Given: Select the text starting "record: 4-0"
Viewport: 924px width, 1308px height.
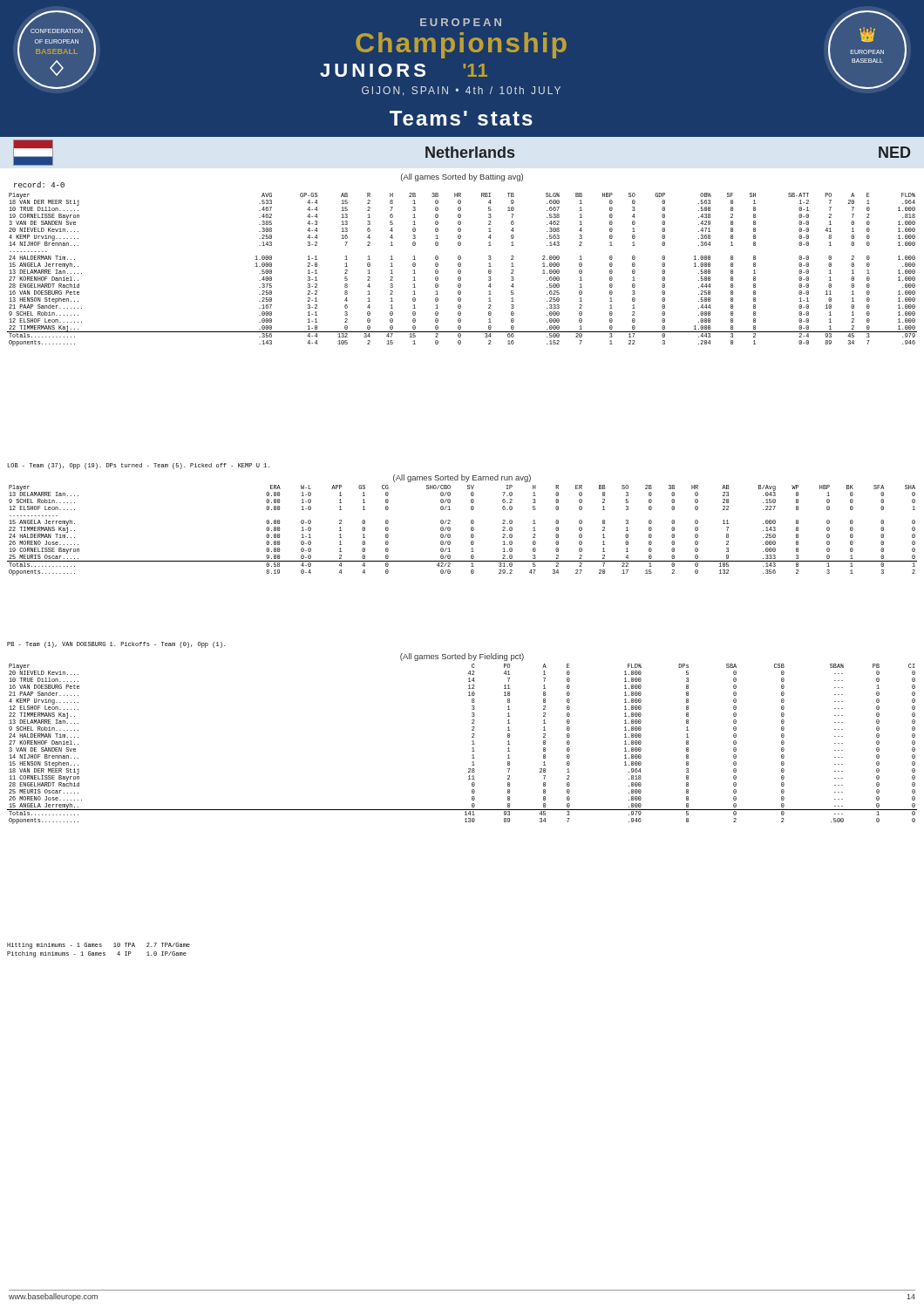Looking at the screenshot, I should click(39, 186).
